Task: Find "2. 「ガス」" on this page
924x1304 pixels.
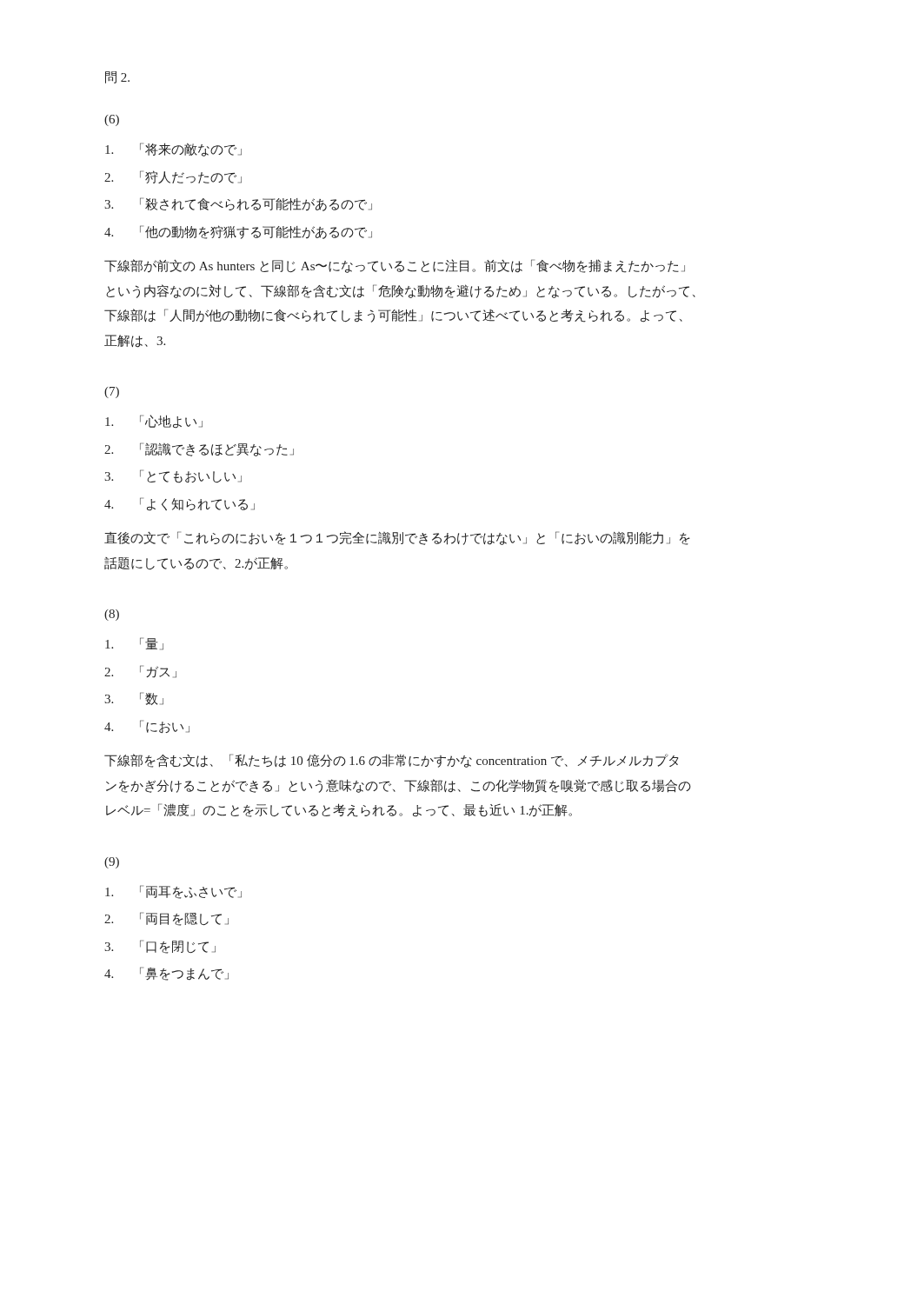Action: (x=144, y=672)
